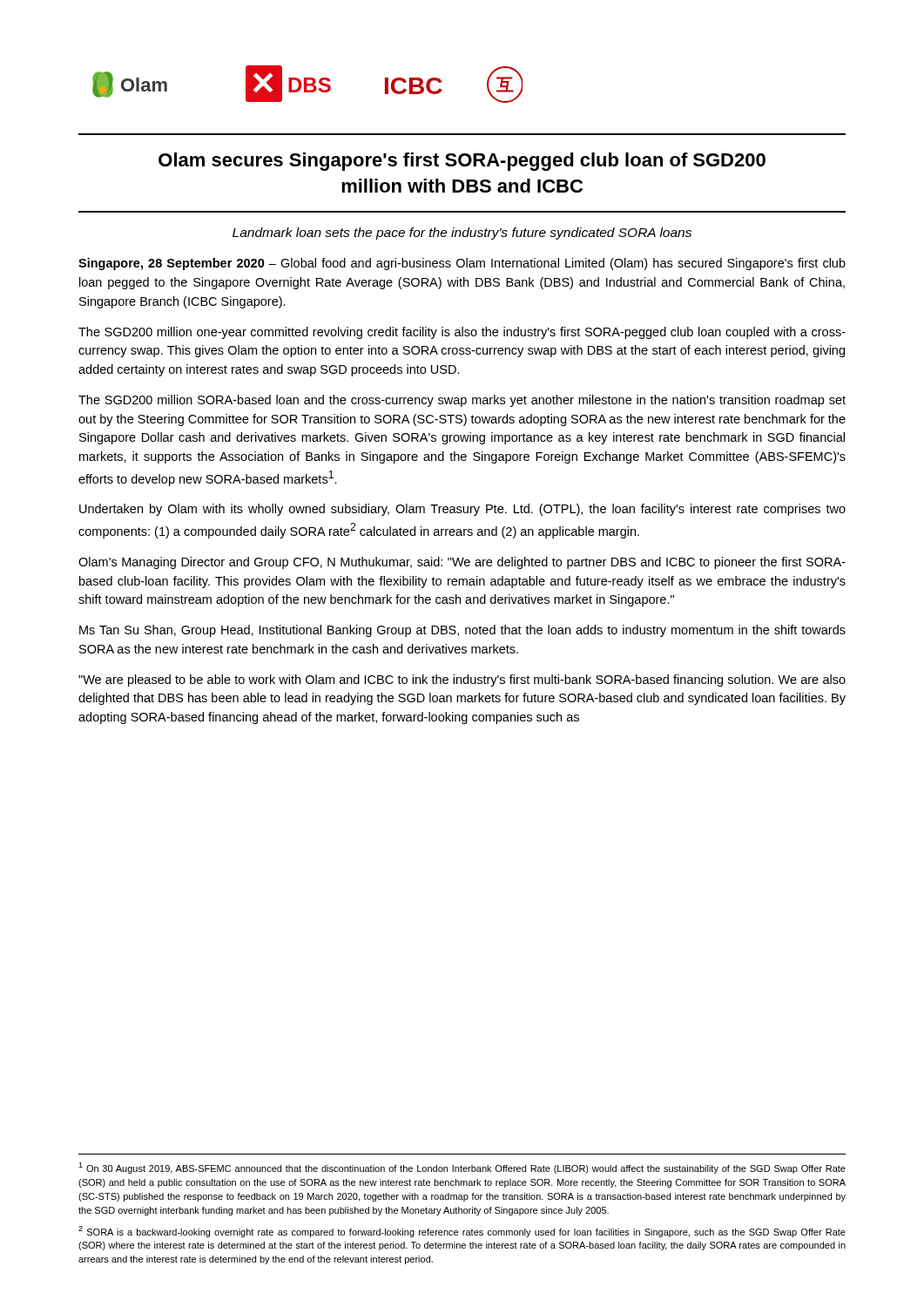Point to the block beginning "The SGD200 million one-year committed revolving"
924x1307 pixels.
(x=462, y=351)
